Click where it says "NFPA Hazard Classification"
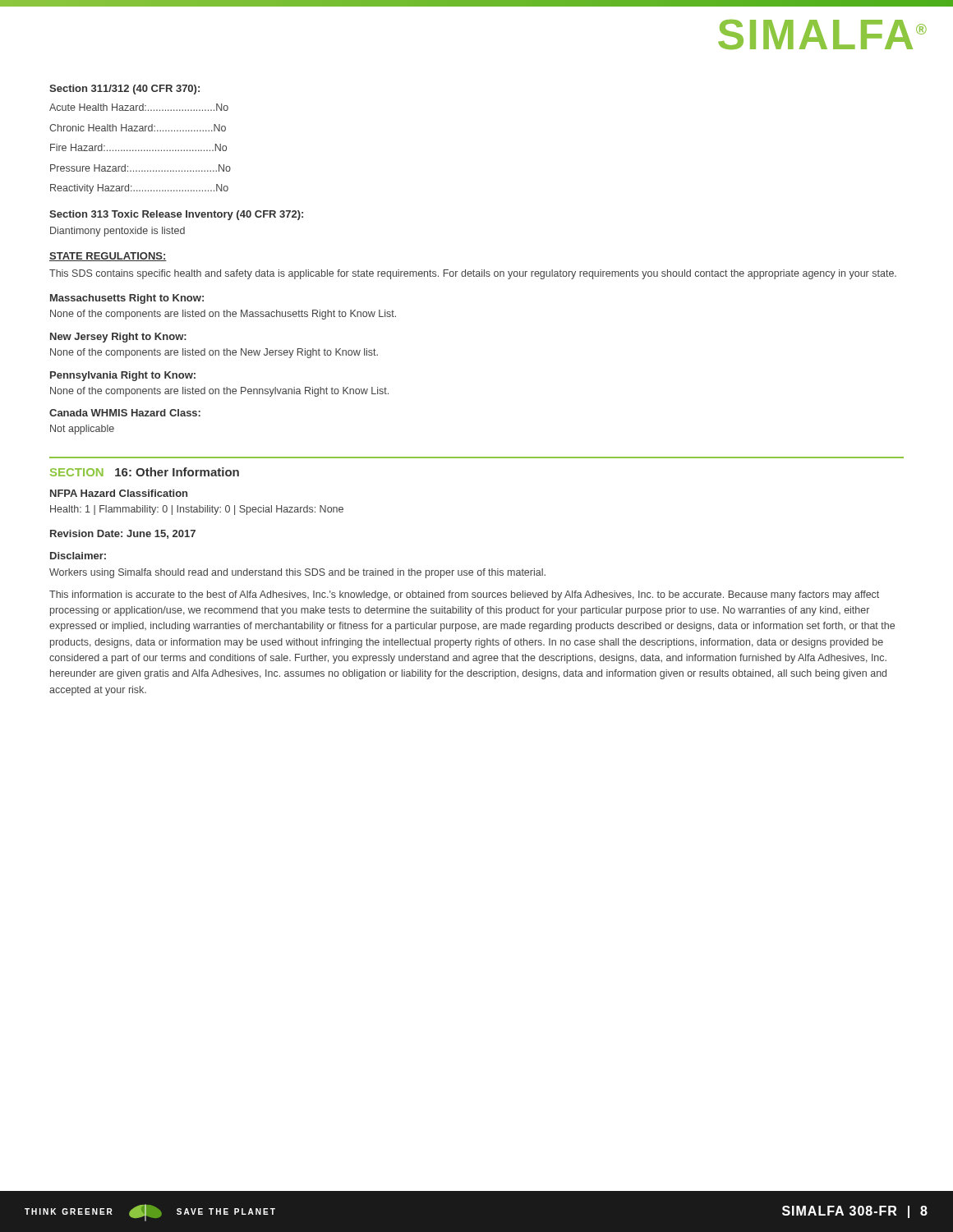Screen dimensions: 1232x953 119,493
